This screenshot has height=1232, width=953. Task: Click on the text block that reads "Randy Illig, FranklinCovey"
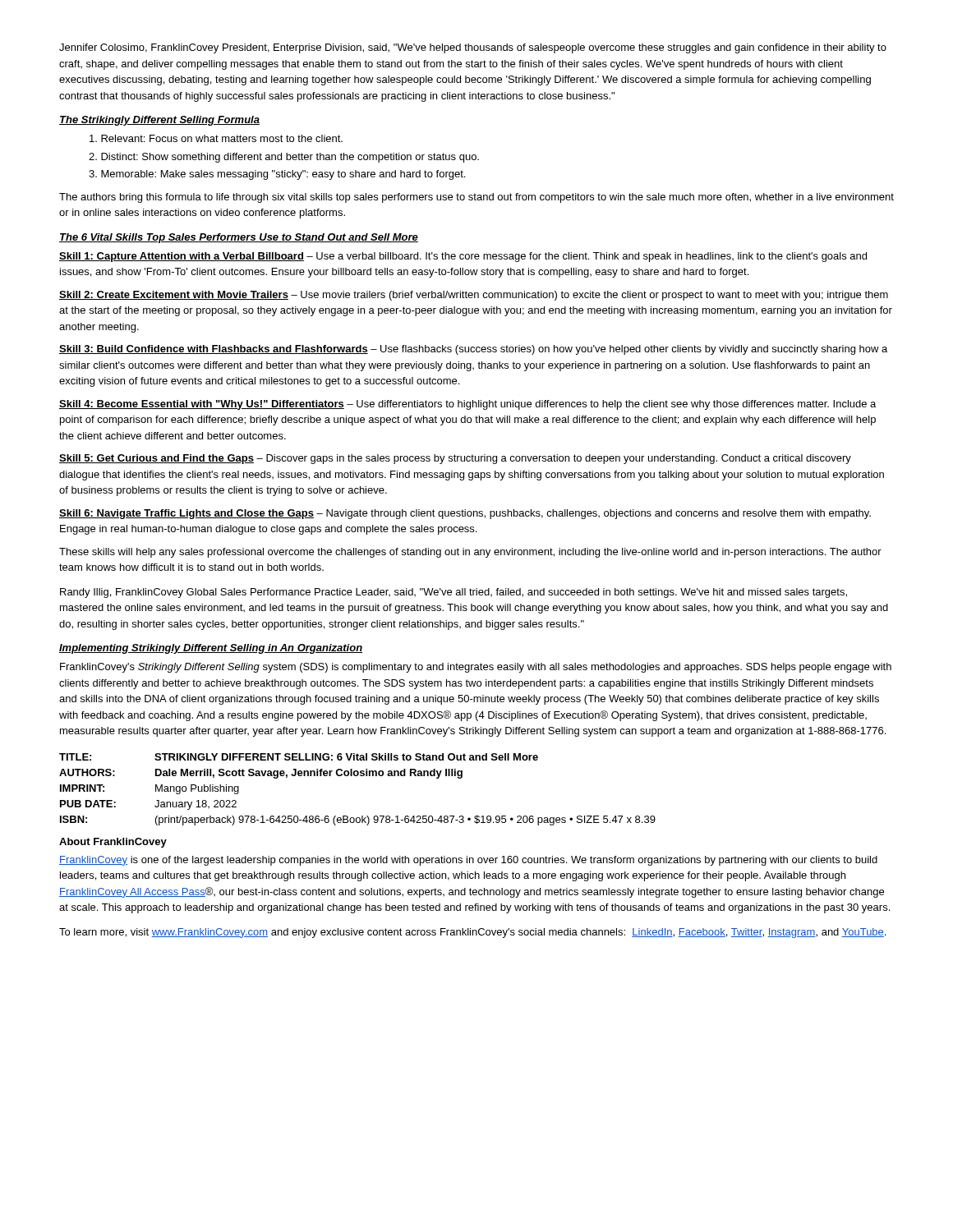pos(474,607)
